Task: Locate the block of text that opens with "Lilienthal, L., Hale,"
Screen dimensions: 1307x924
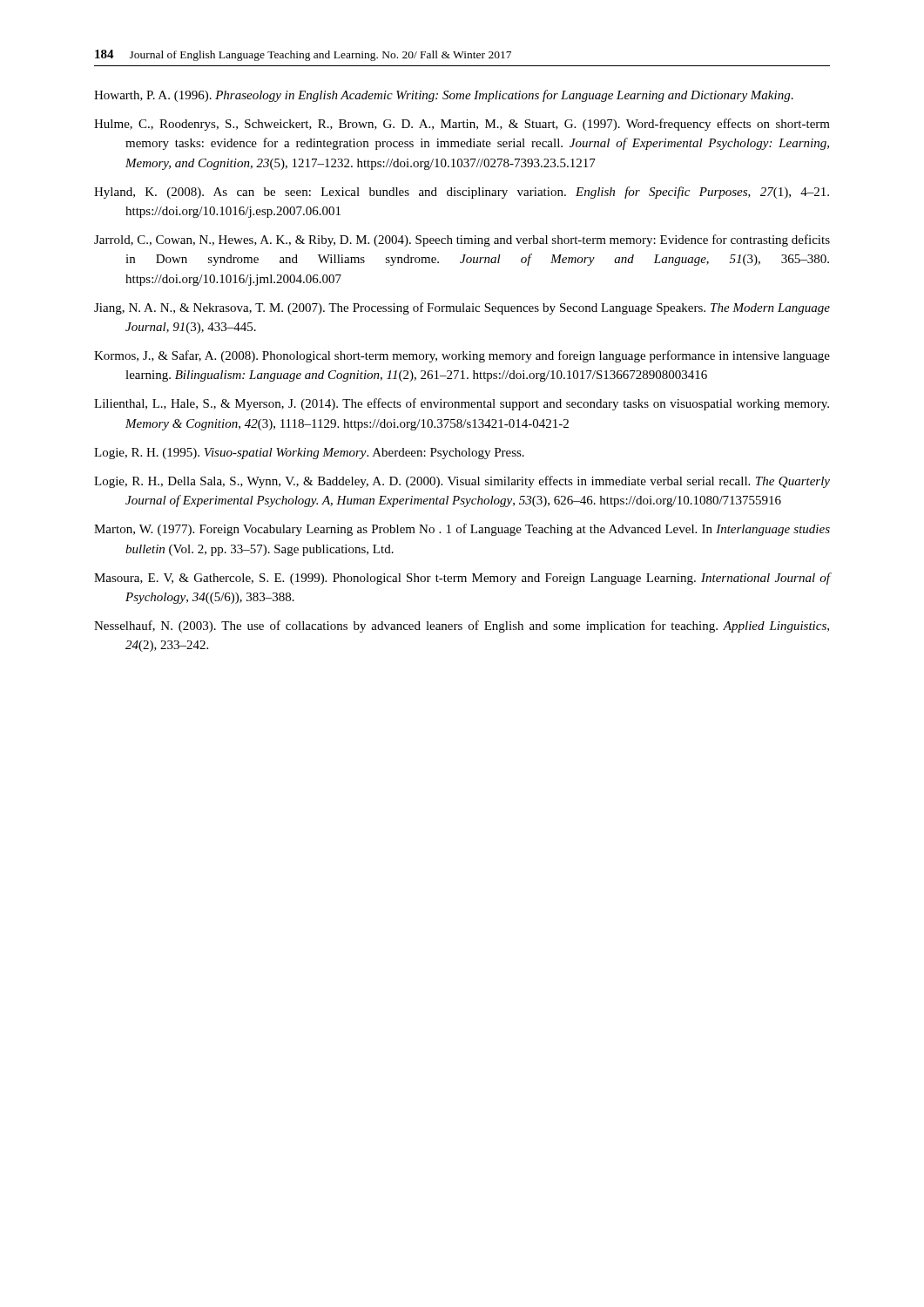Action: pos(462,413)
